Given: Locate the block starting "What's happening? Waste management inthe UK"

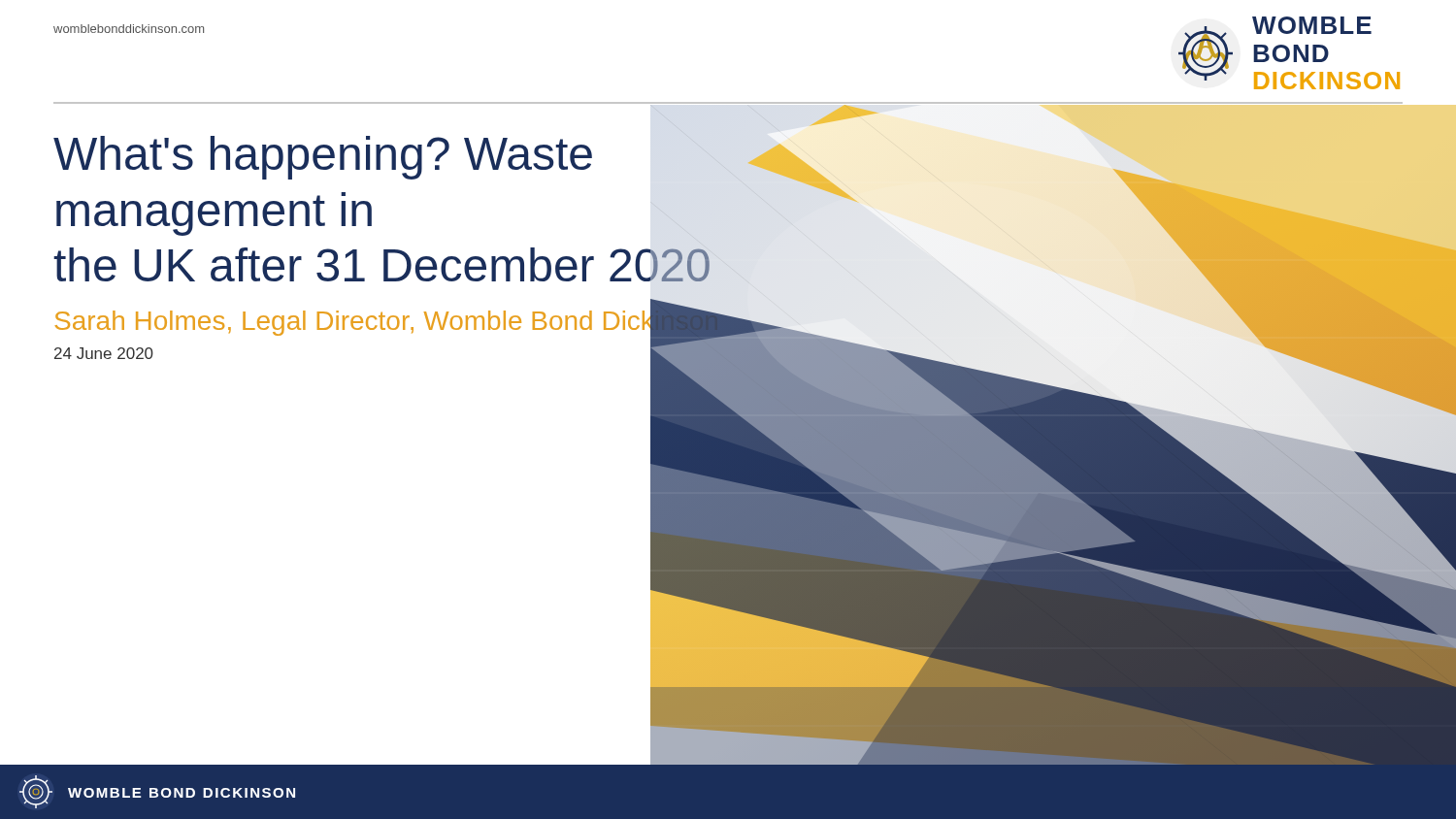Looking at the screenshot, I should (x=382, y=210).
